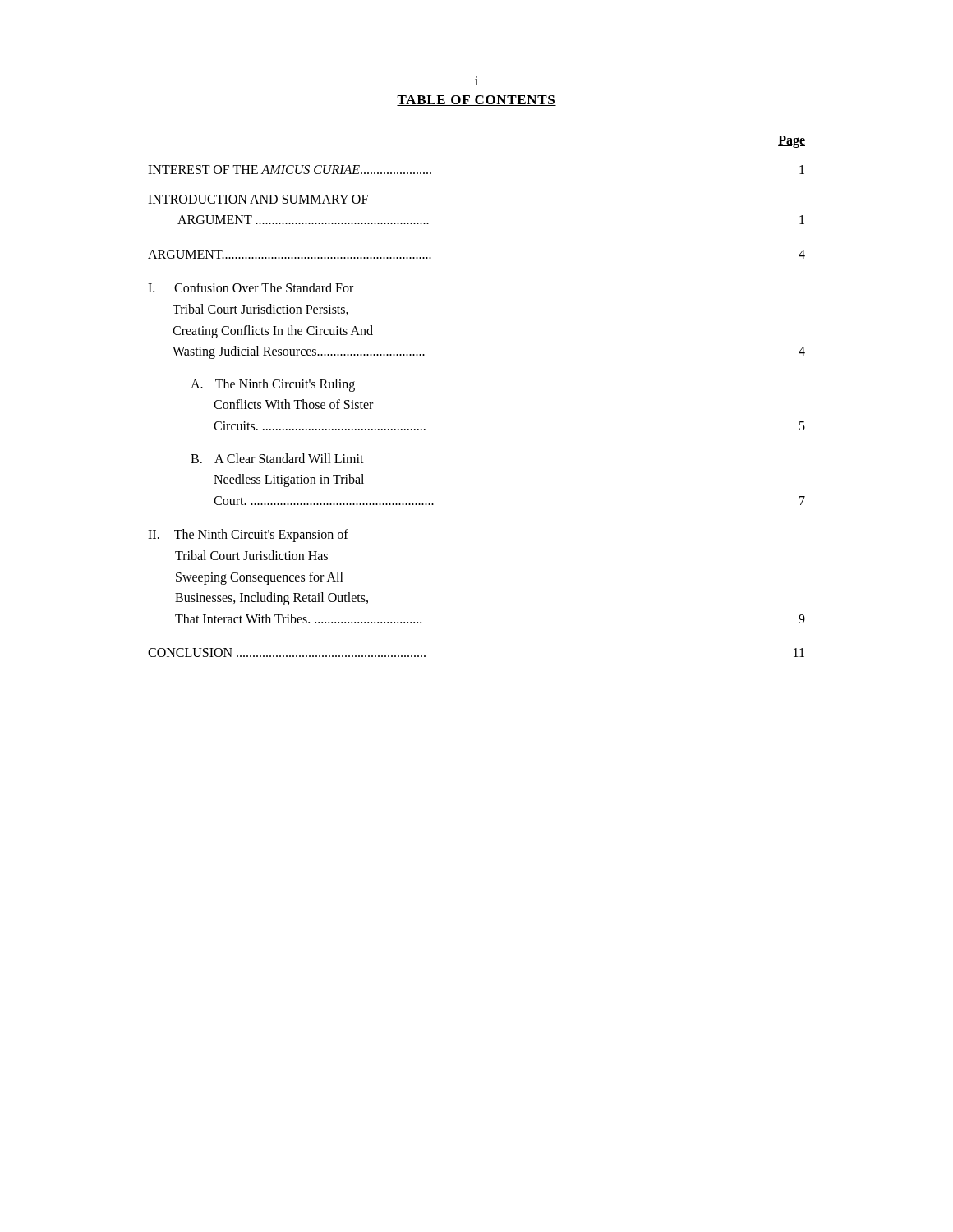This screenshot has width=953, height=1232.
Task: Locate the list item with the text "INTEREST OF THE AMICUS CURIAE"
Action: tap(254, 170)
